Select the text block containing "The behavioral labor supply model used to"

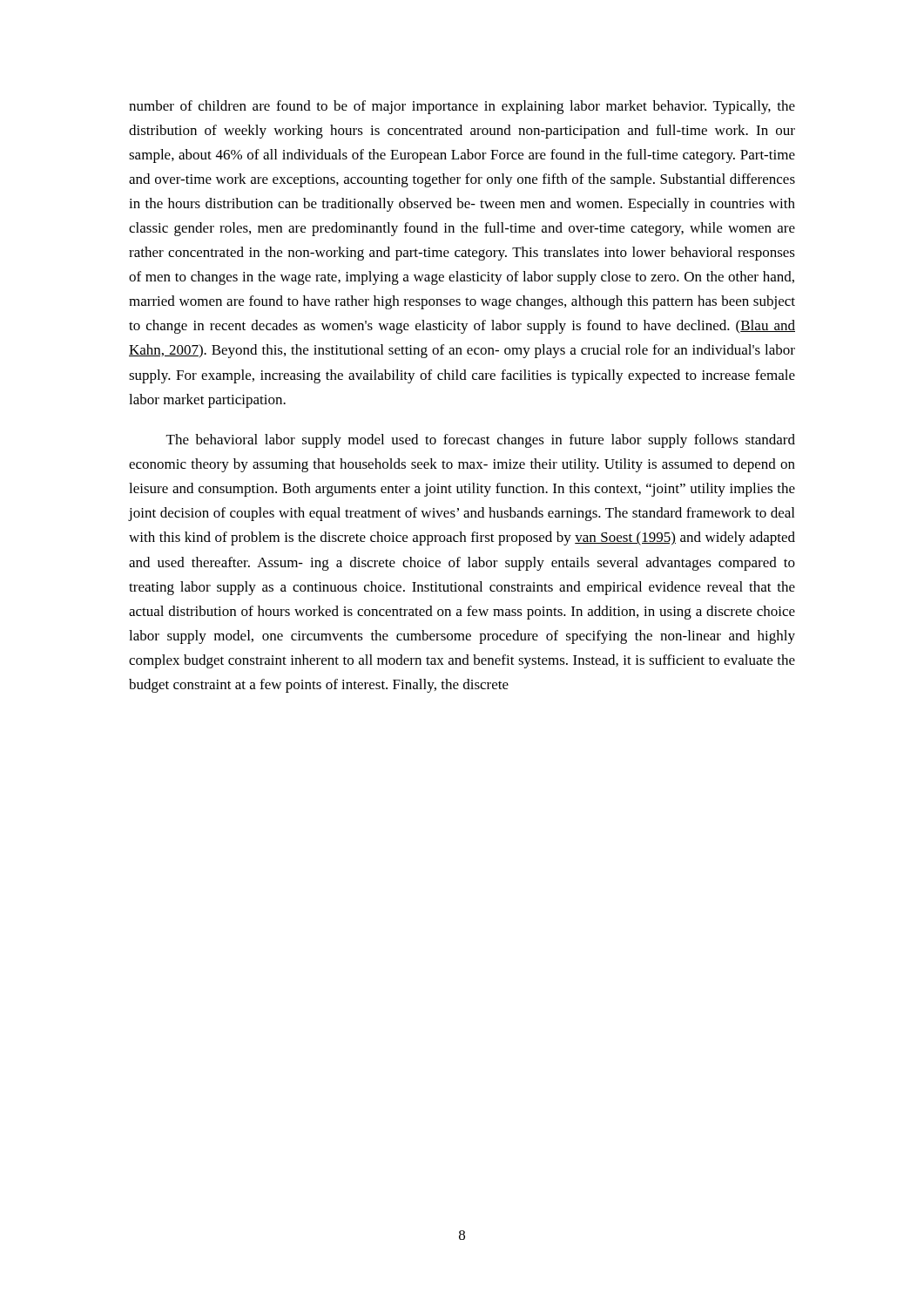(x=462, y=562)
